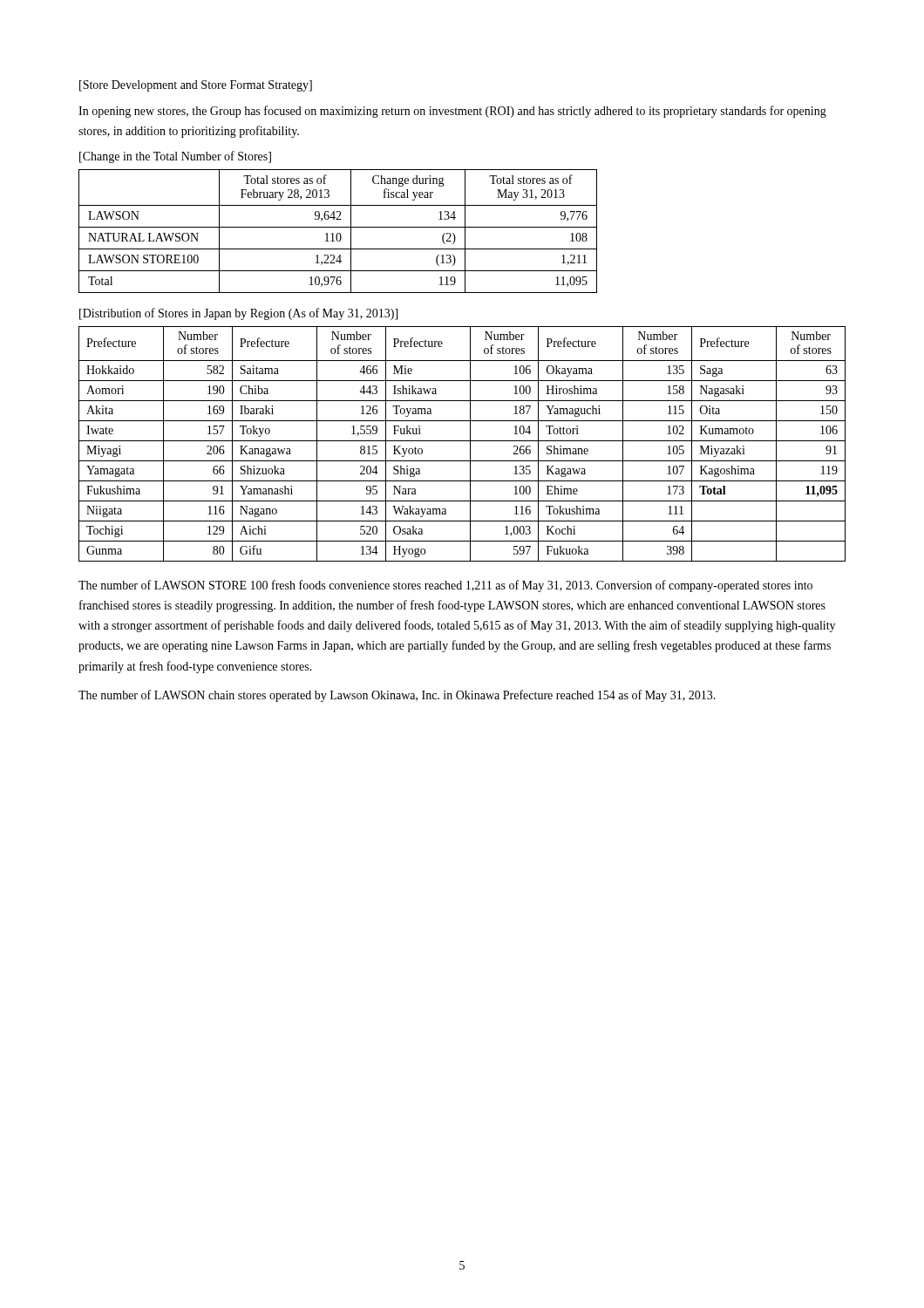
Task: Where does it say "[Store Development and Store Format Strategy]"?
Action: click(x=196, y=85)
